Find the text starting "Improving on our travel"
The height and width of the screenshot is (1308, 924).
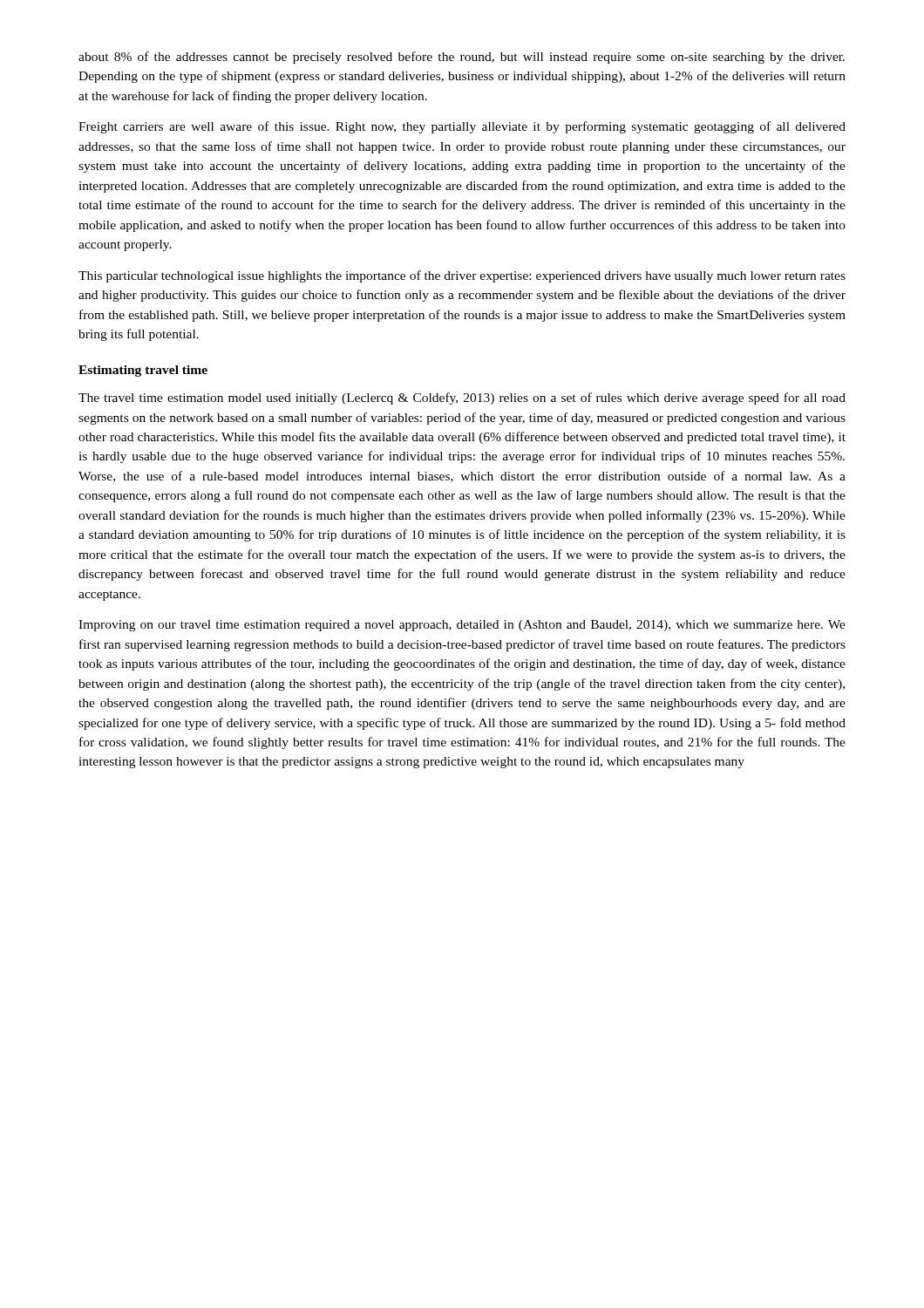point(462,693)
